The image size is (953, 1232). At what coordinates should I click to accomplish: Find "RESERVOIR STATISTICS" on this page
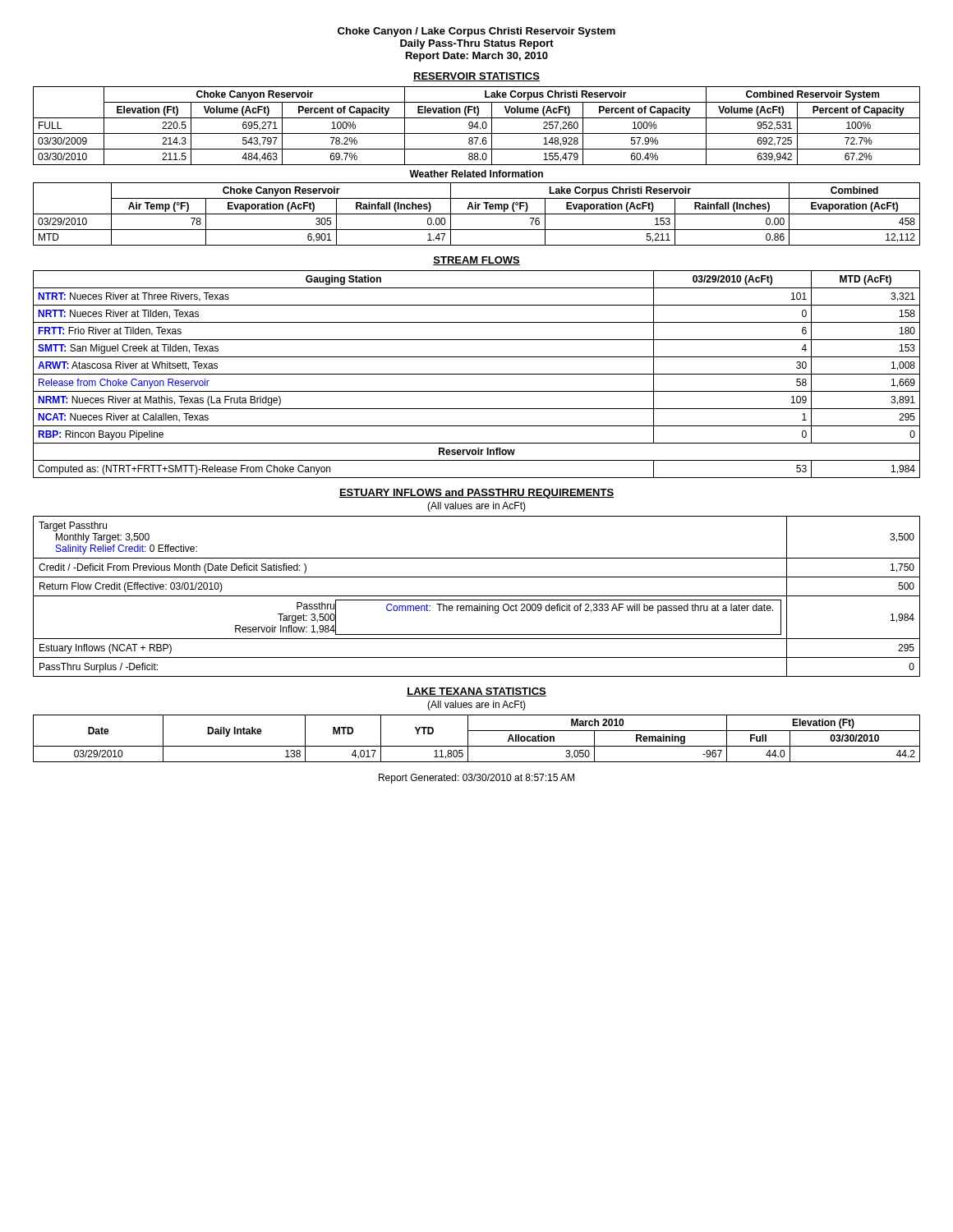(x=476, y=76)
